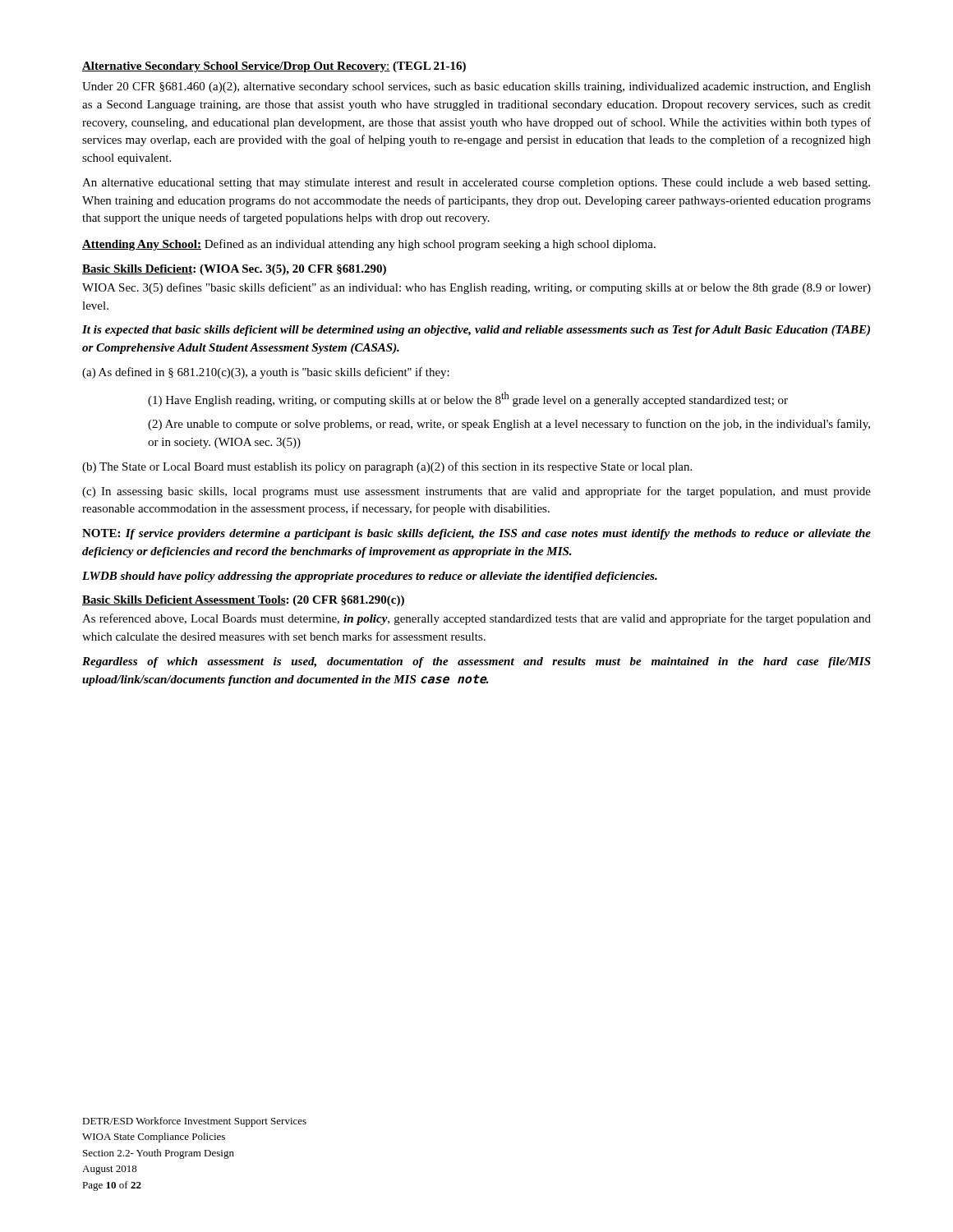Select the section header that reads "Alternative Secondary School"
Viewport: 953px width, 1232px height.
(x=274, y=66)
